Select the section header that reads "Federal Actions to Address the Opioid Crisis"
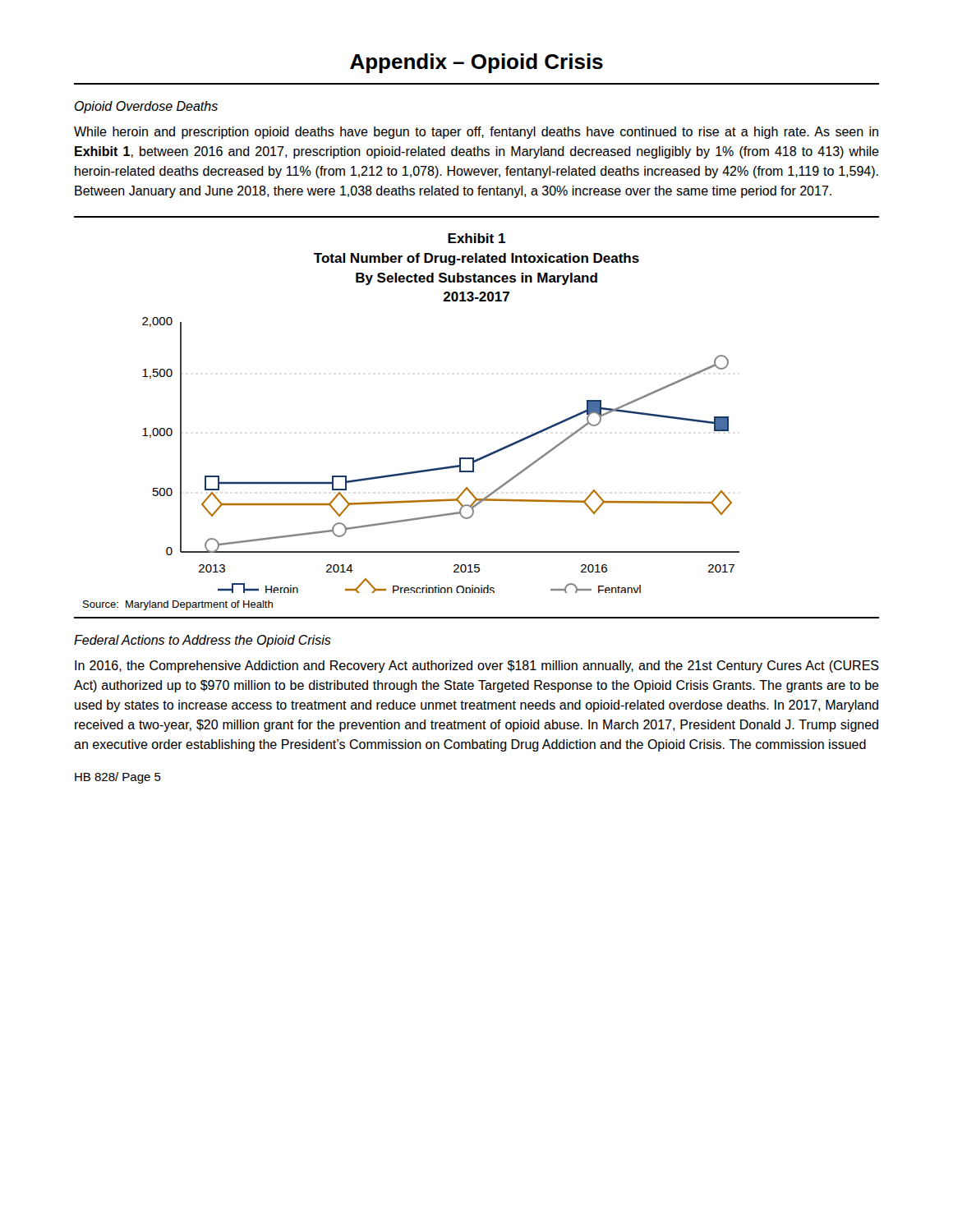The image size is (953, 1232). [202, 640]
